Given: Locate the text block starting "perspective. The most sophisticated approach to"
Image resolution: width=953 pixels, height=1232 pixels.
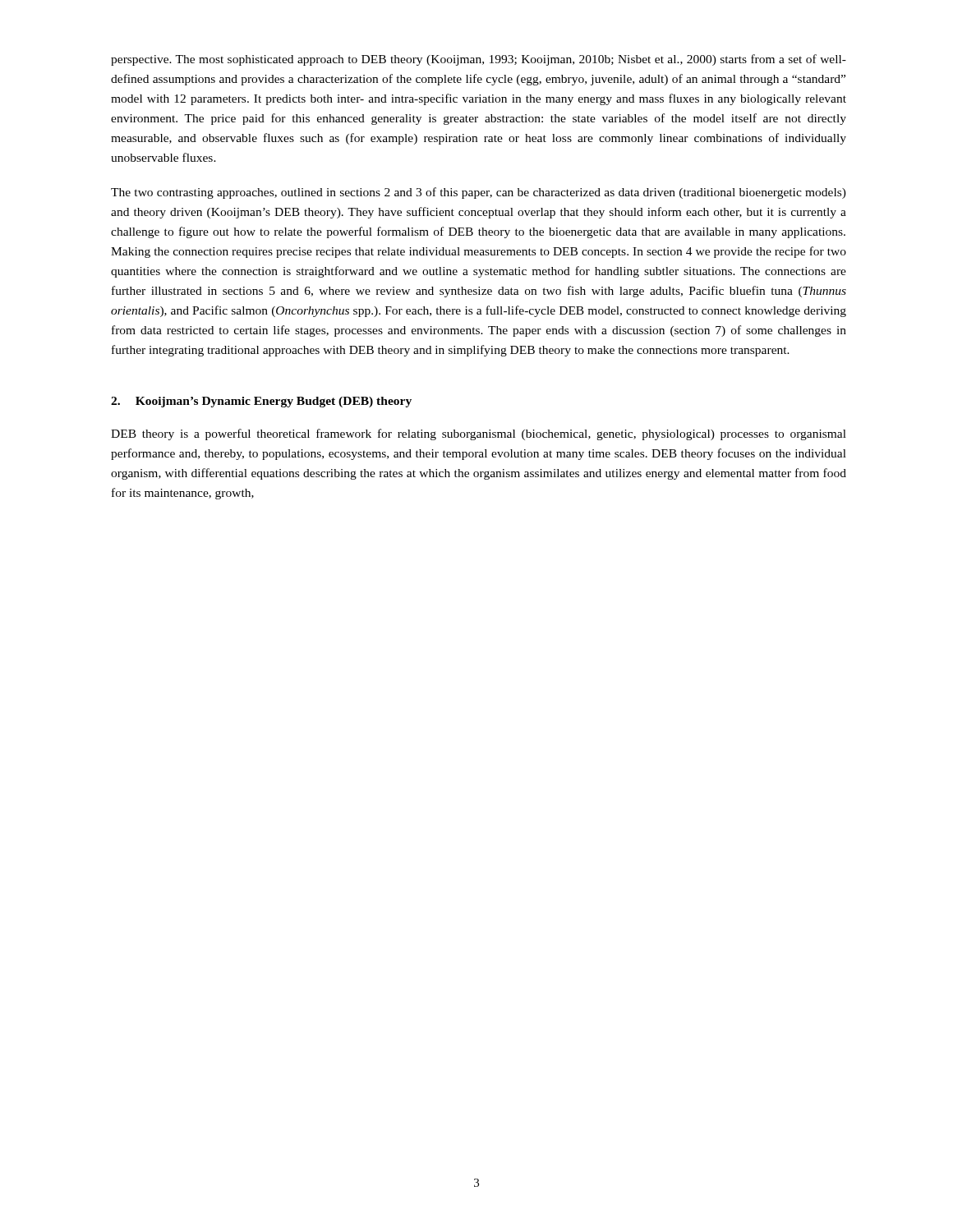Looking at the screenshot, I should (479, 108).
